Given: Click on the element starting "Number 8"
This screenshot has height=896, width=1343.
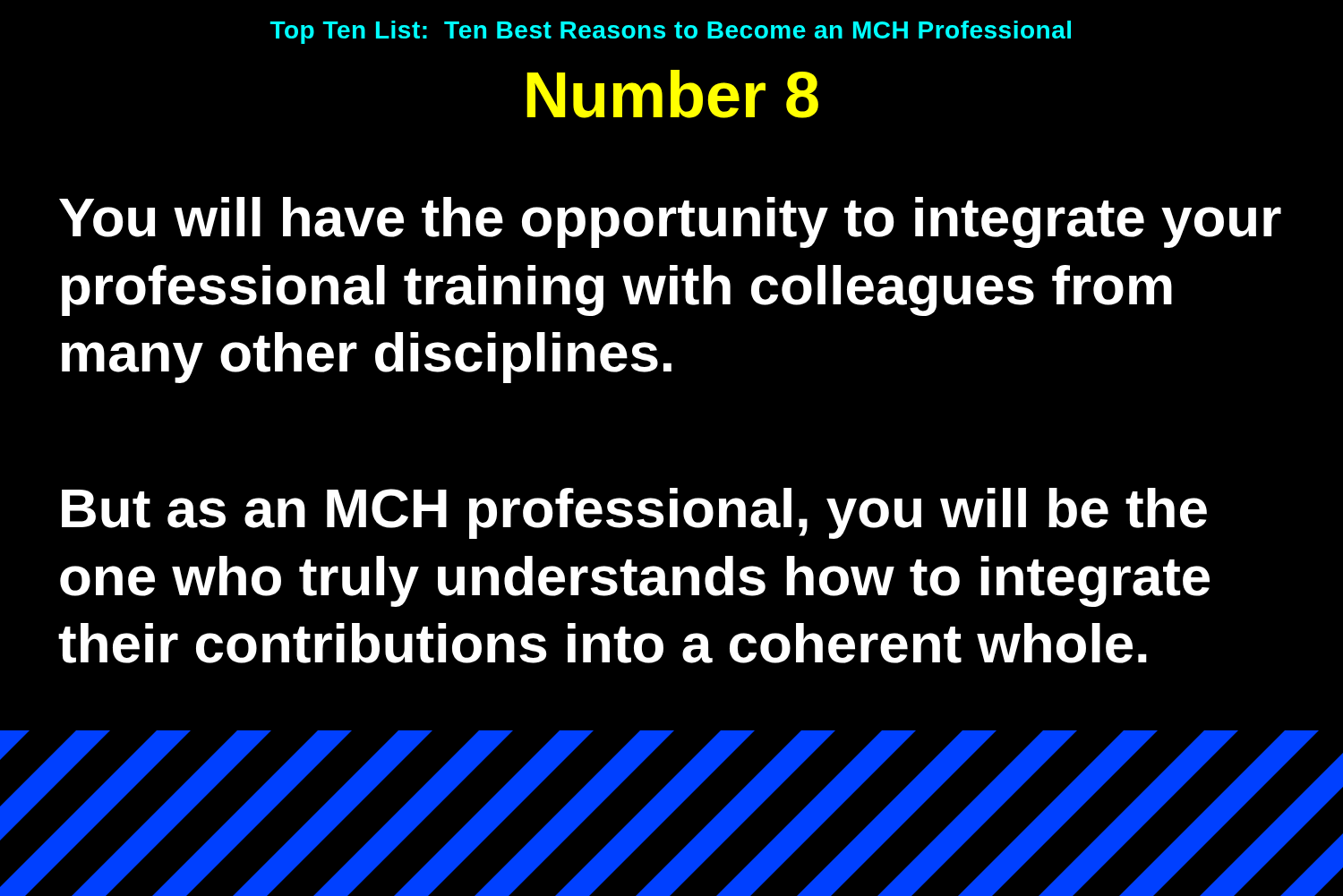Looking at the screenshot, I should coord(672,95).
